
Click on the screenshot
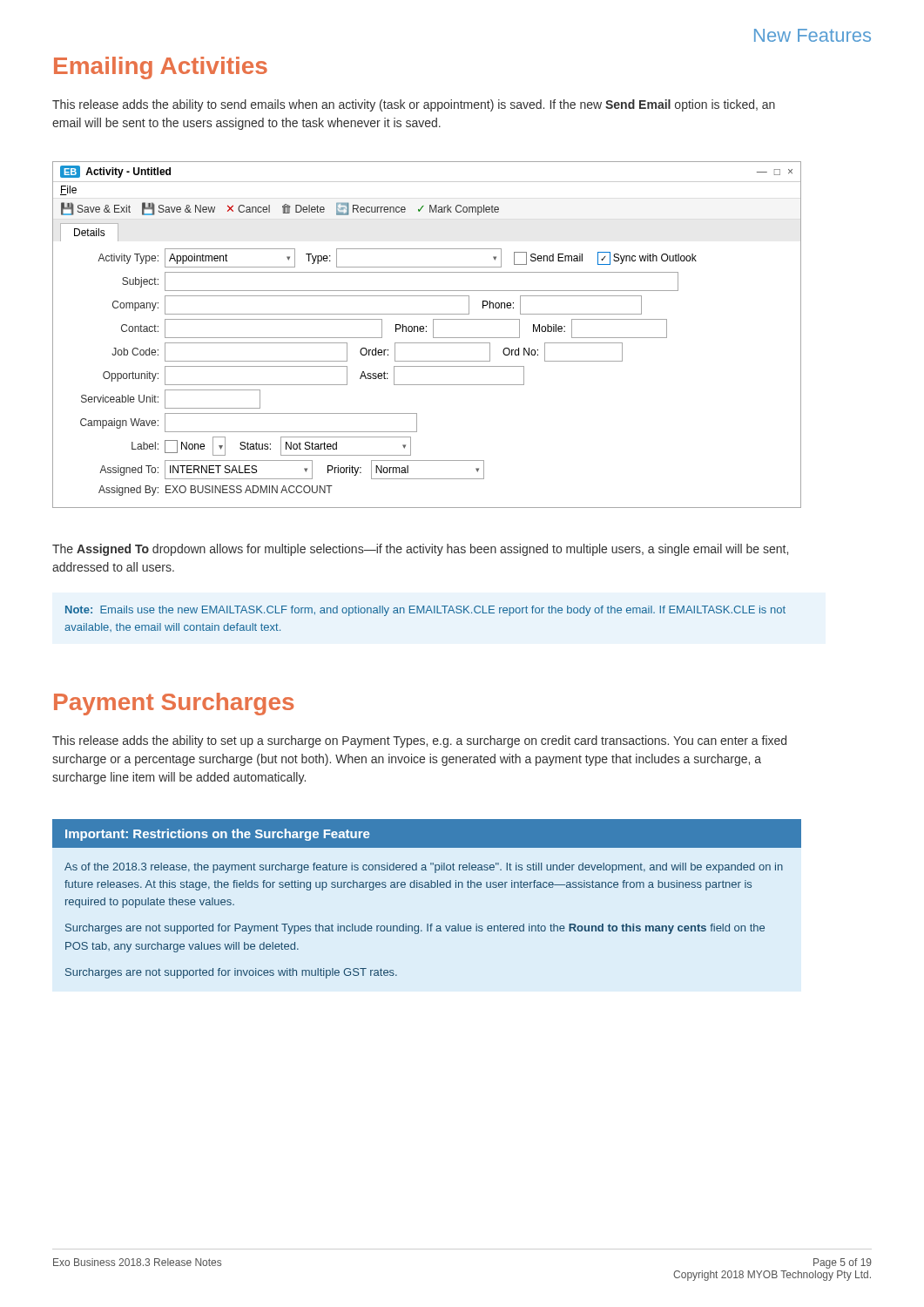click(x=427, y=335)
